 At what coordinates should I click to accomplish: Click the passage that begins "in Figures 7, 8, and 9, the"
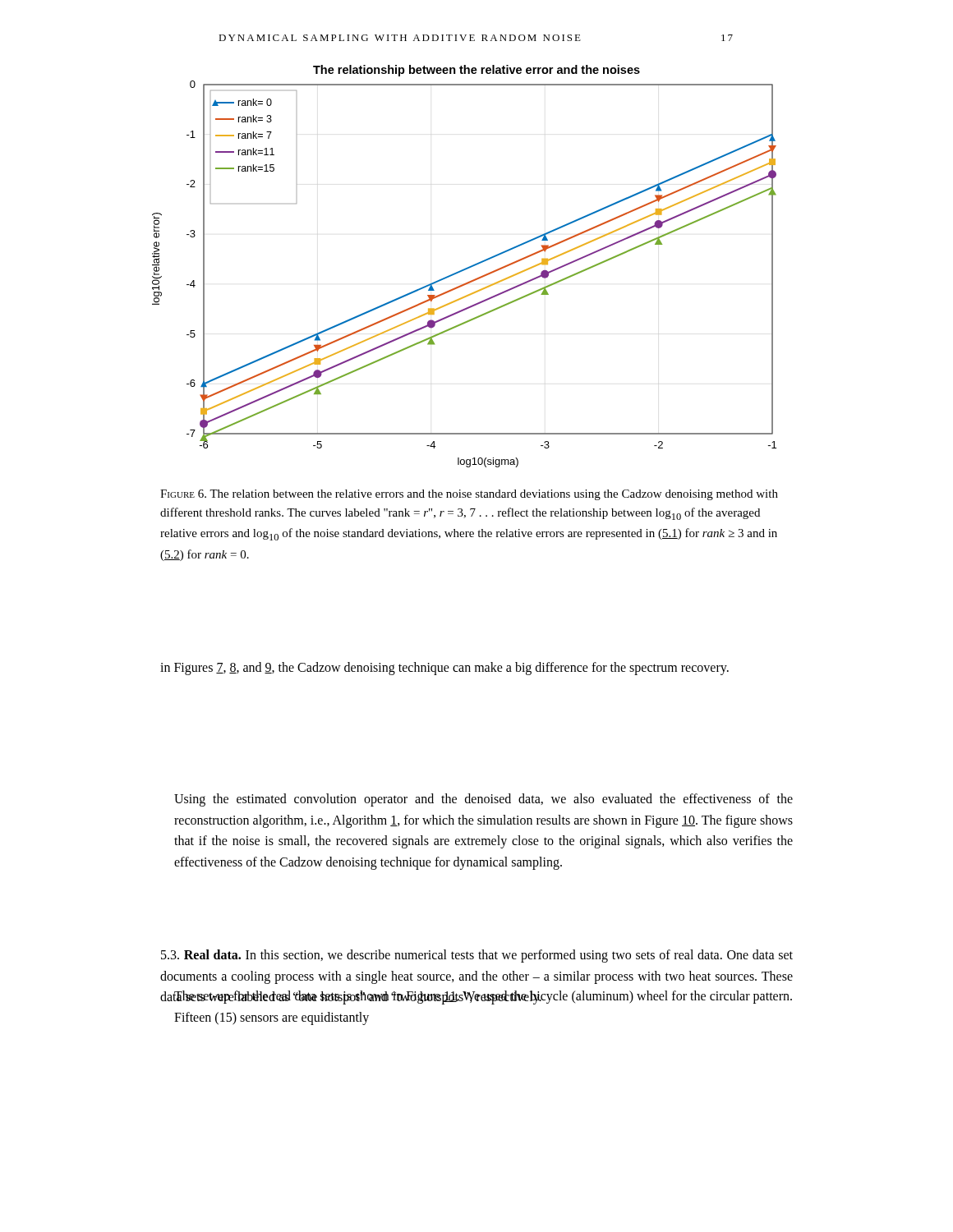(445, 667)
